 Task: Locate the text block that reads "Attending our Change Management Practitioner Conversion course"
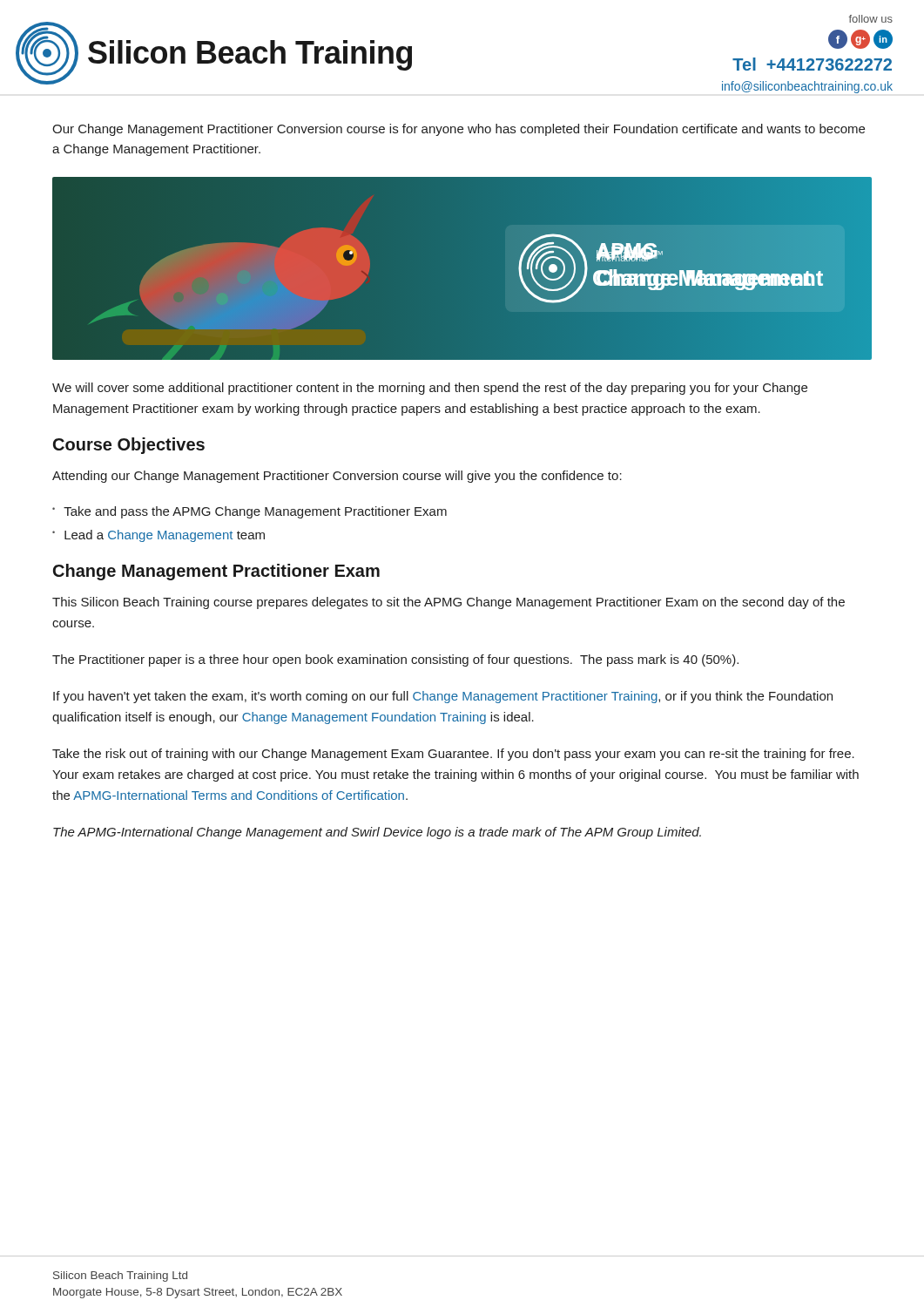coord(337,475)
